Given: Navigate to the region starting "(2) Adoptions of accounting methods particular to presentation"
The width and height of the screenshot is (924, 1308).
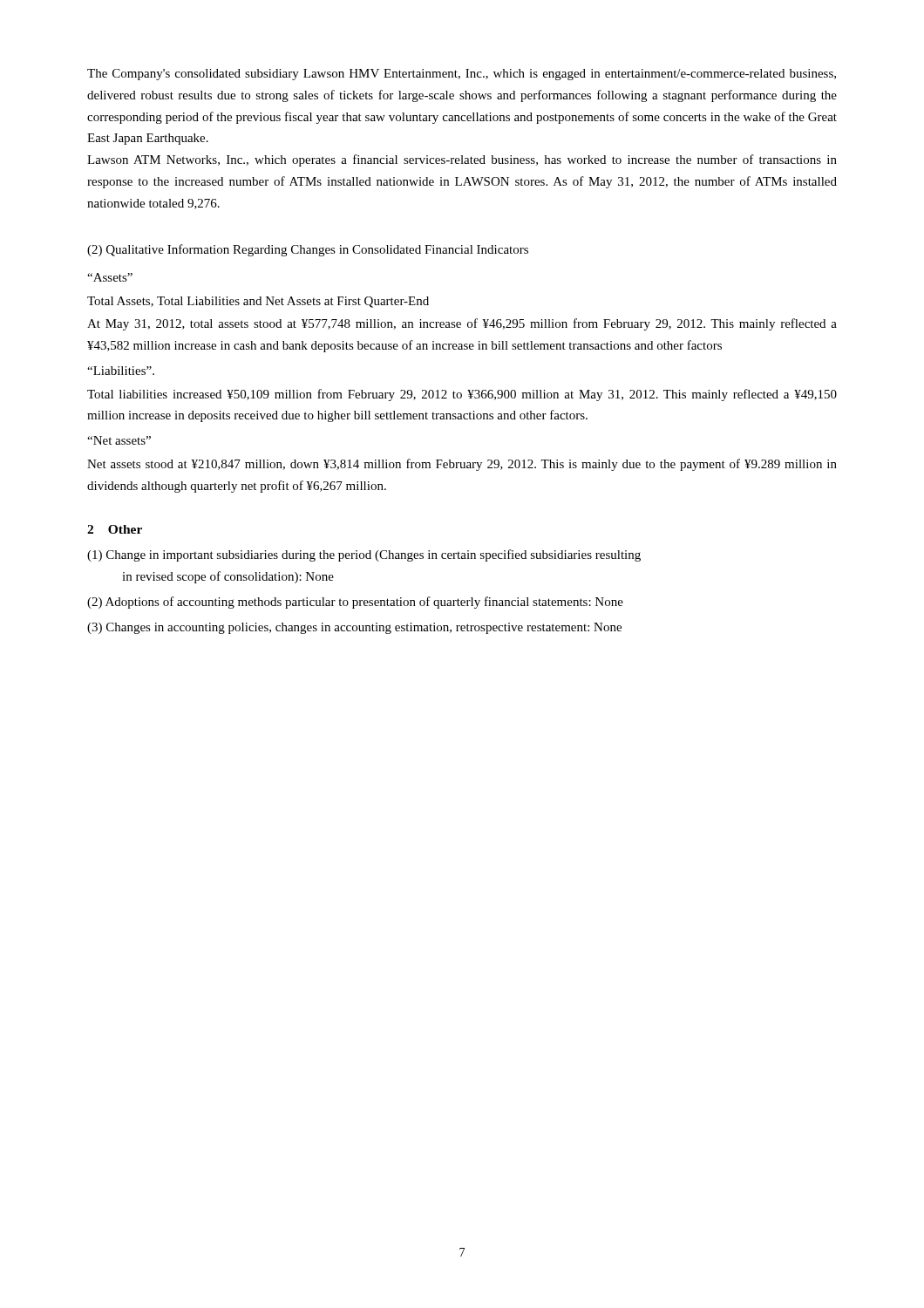Looking at the screenshot, I should pos(355,601).
